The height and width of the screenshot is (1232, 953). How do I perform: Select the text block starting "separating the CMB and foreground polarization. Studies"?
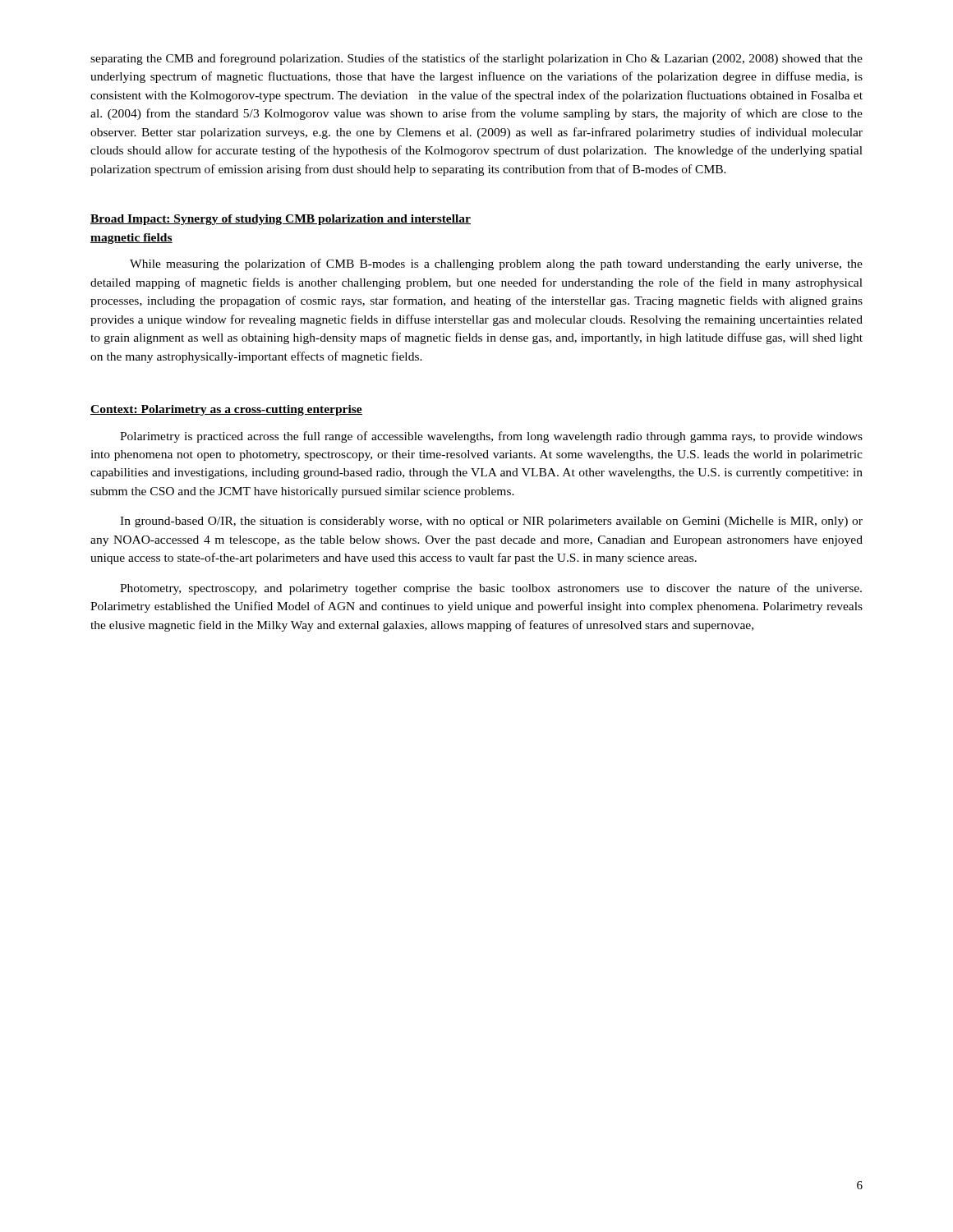coord(476,113)
